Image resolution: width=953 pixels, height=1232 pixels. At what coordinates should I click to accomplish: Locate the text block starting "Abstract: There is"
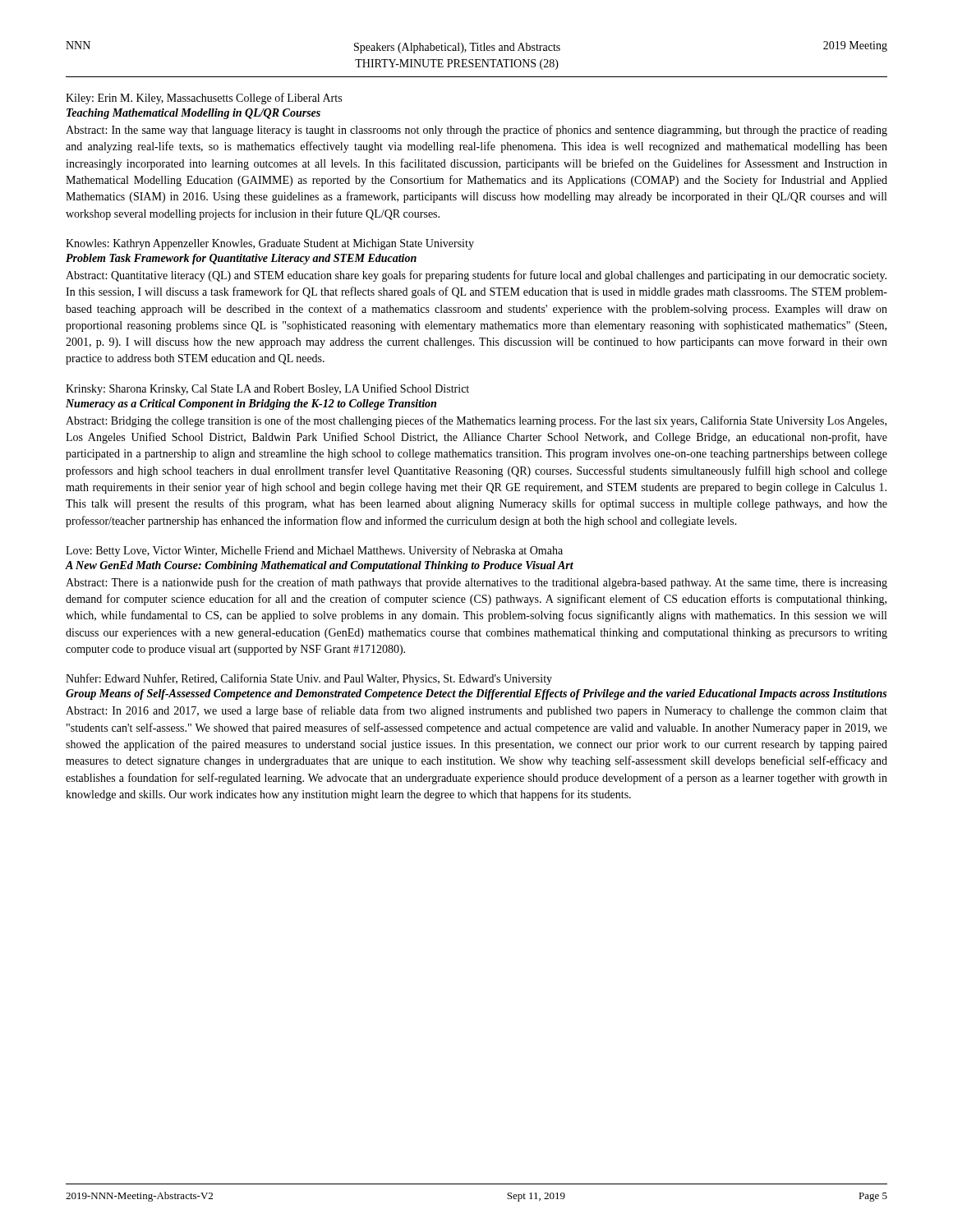tap(476, 616)
